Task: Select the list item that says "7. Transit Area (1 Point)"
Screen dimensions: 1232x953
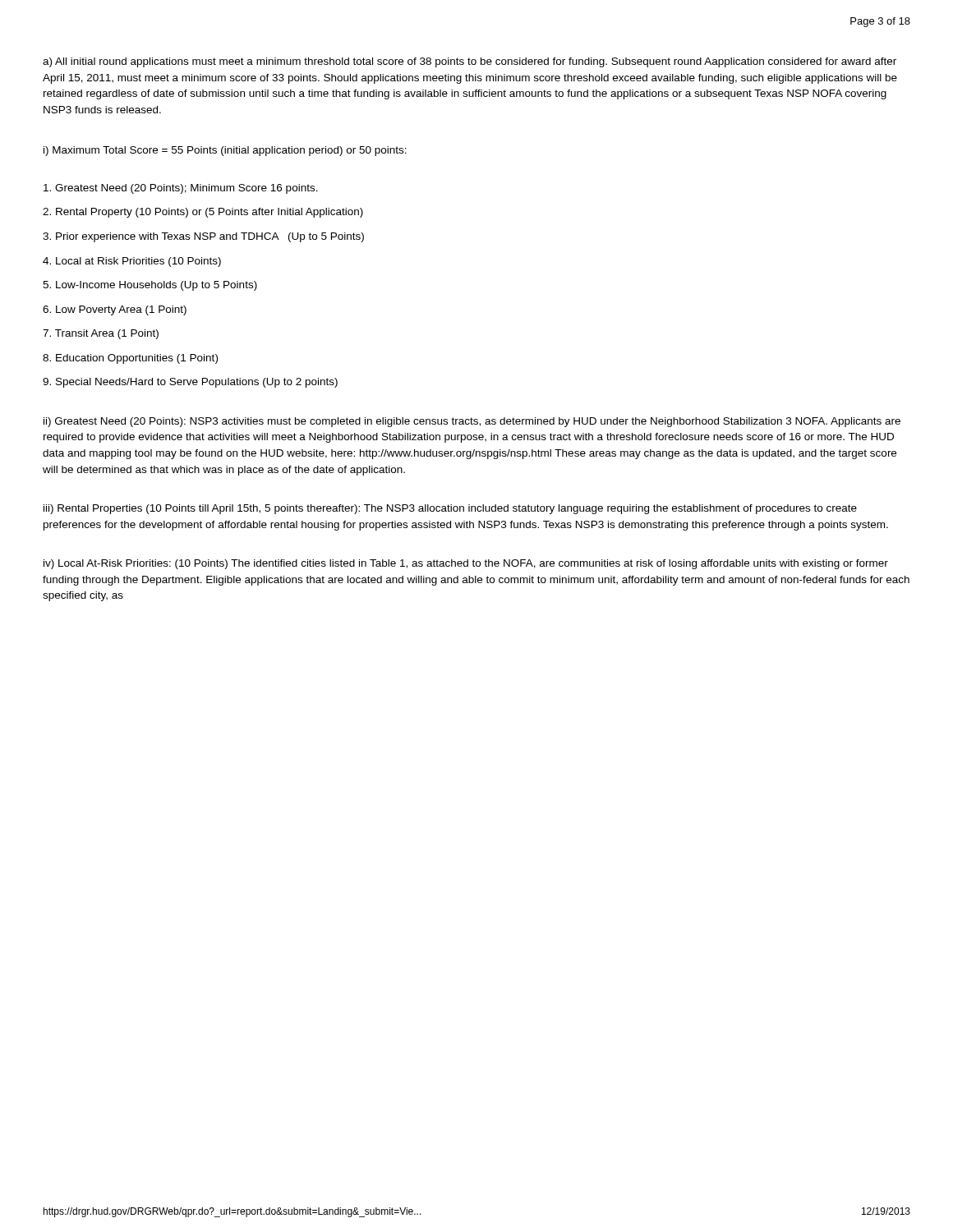Action: [x=101, y=333]
